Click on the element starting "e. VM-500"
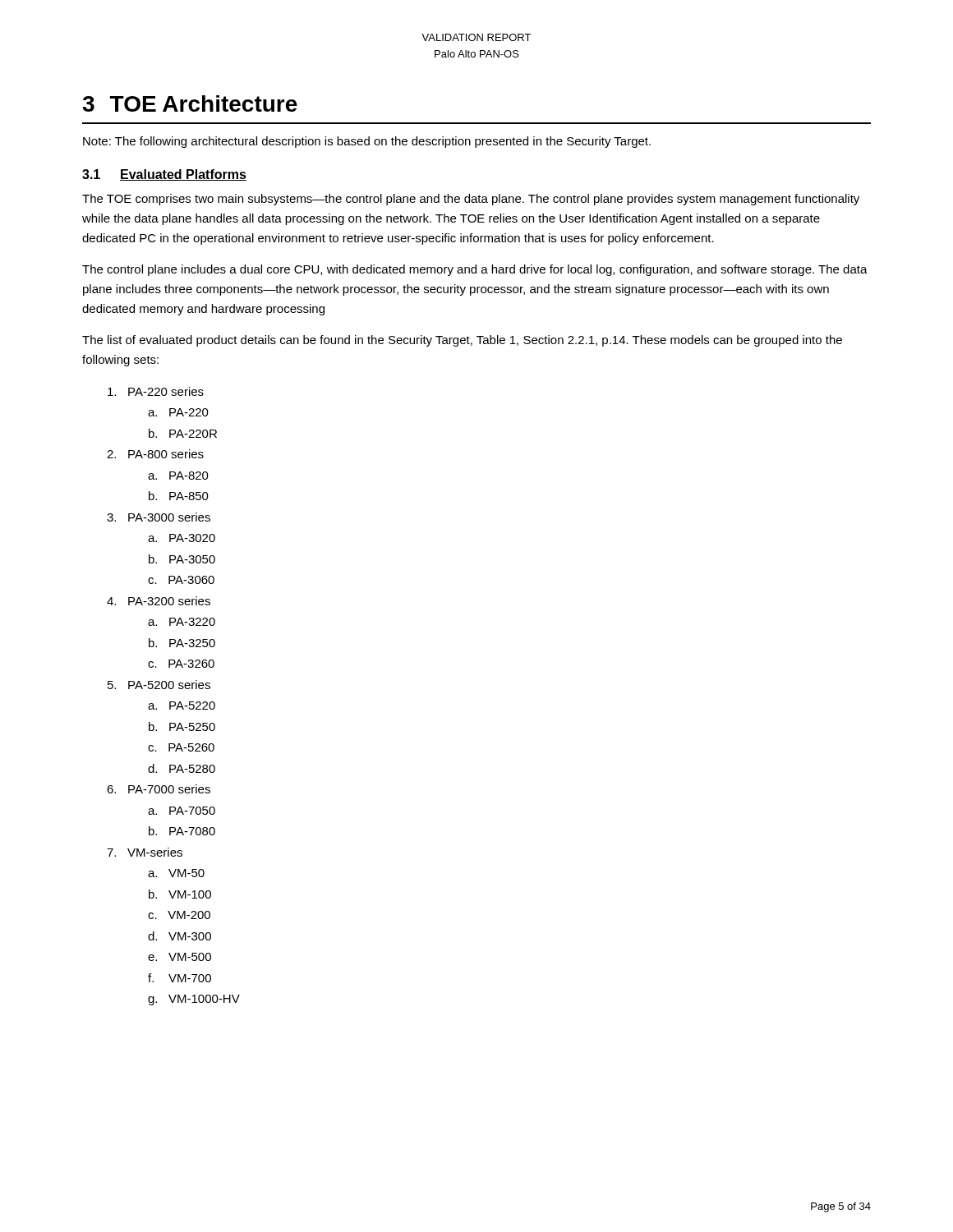 tap(180, 956)
